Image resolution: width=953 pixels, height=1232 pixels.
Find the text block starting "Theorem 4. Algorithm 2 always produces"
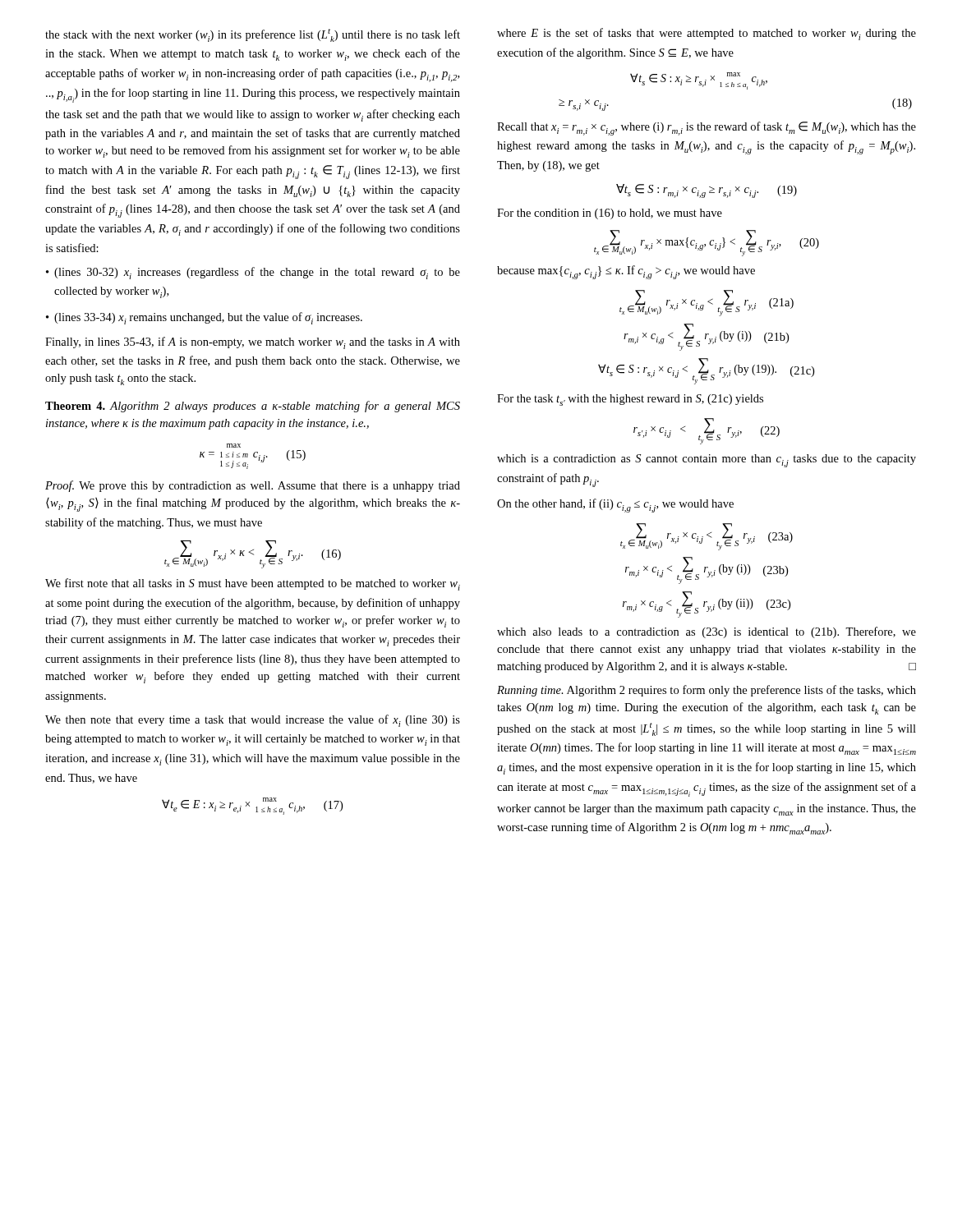[x=253, y=415]
